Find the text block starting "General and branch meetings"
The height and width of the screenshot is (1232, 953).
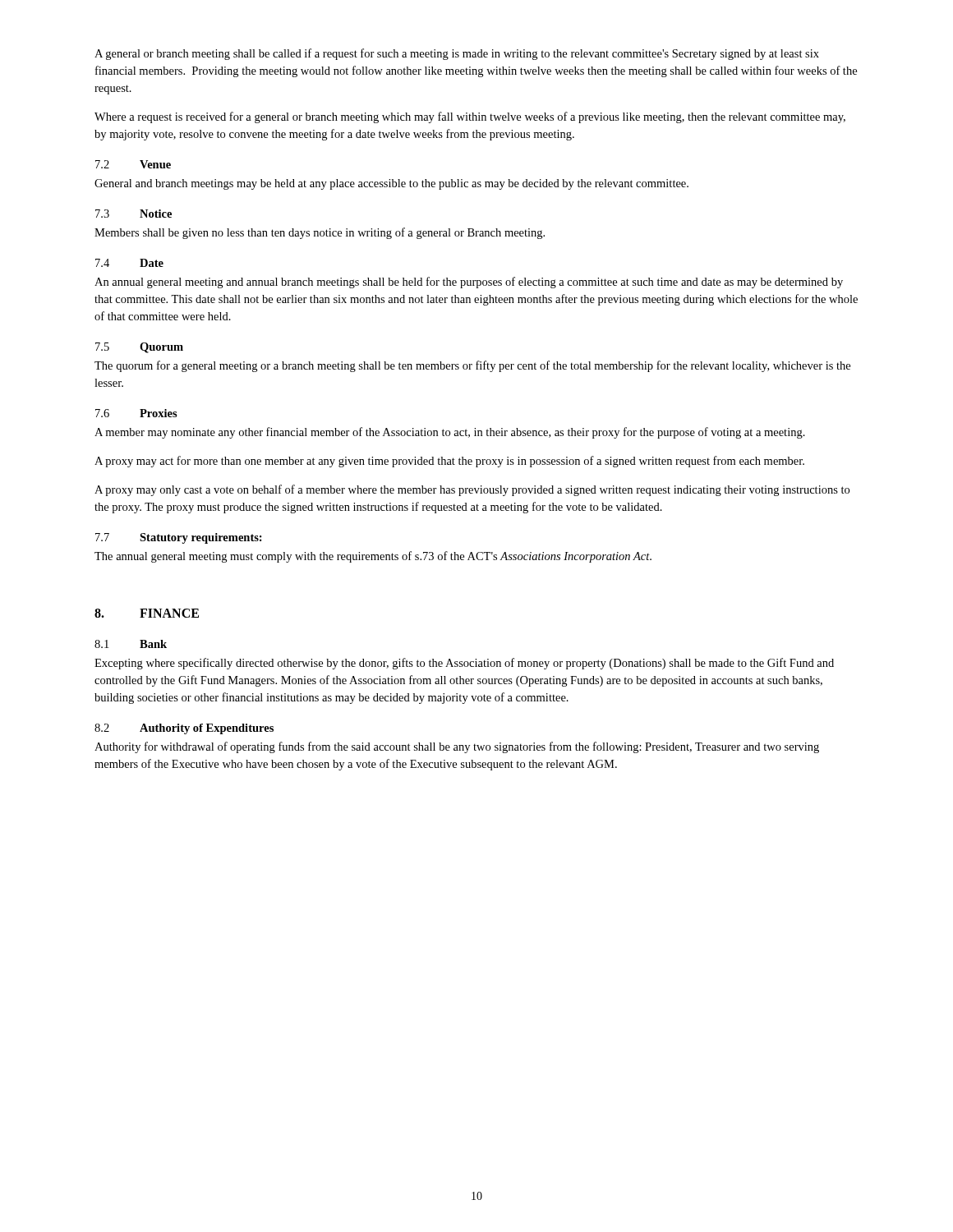(x=392, y=183)
